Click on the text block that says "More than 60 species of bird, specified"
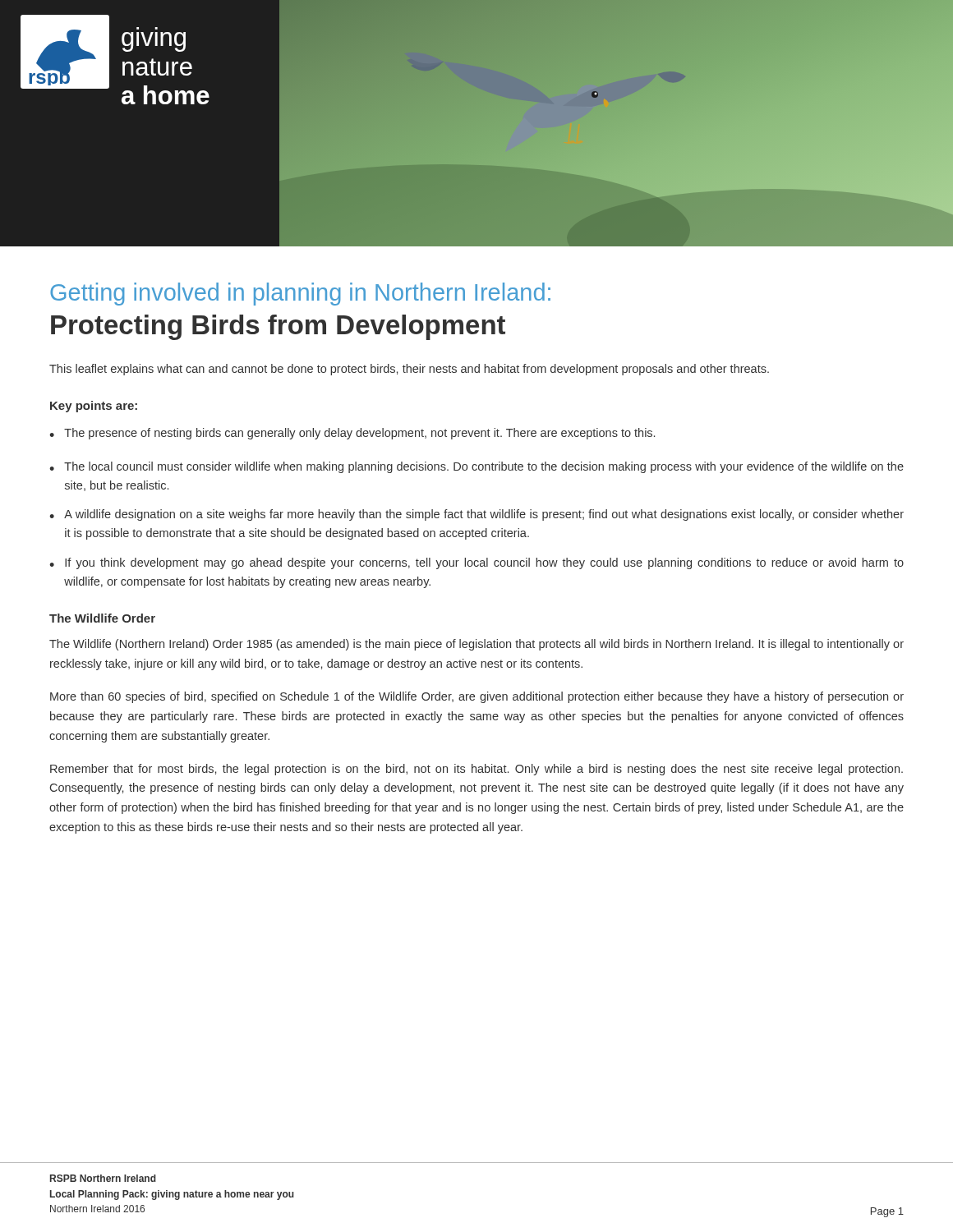The height and width of the screenshot is (1232, 953). click(476, 716)
